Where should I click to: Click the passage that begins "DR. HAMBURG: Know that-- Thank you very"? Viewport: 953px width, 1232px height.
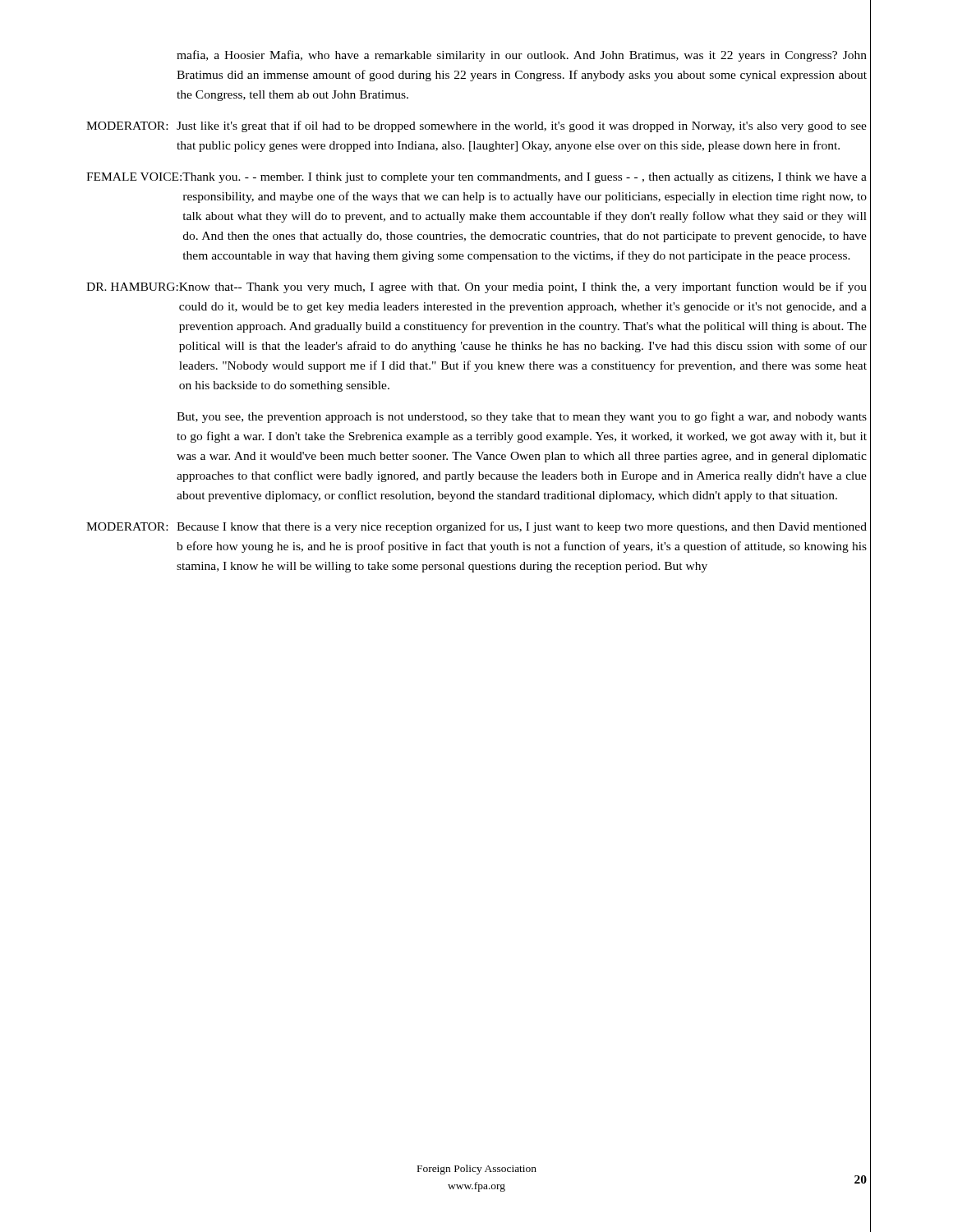pos(476,336)
